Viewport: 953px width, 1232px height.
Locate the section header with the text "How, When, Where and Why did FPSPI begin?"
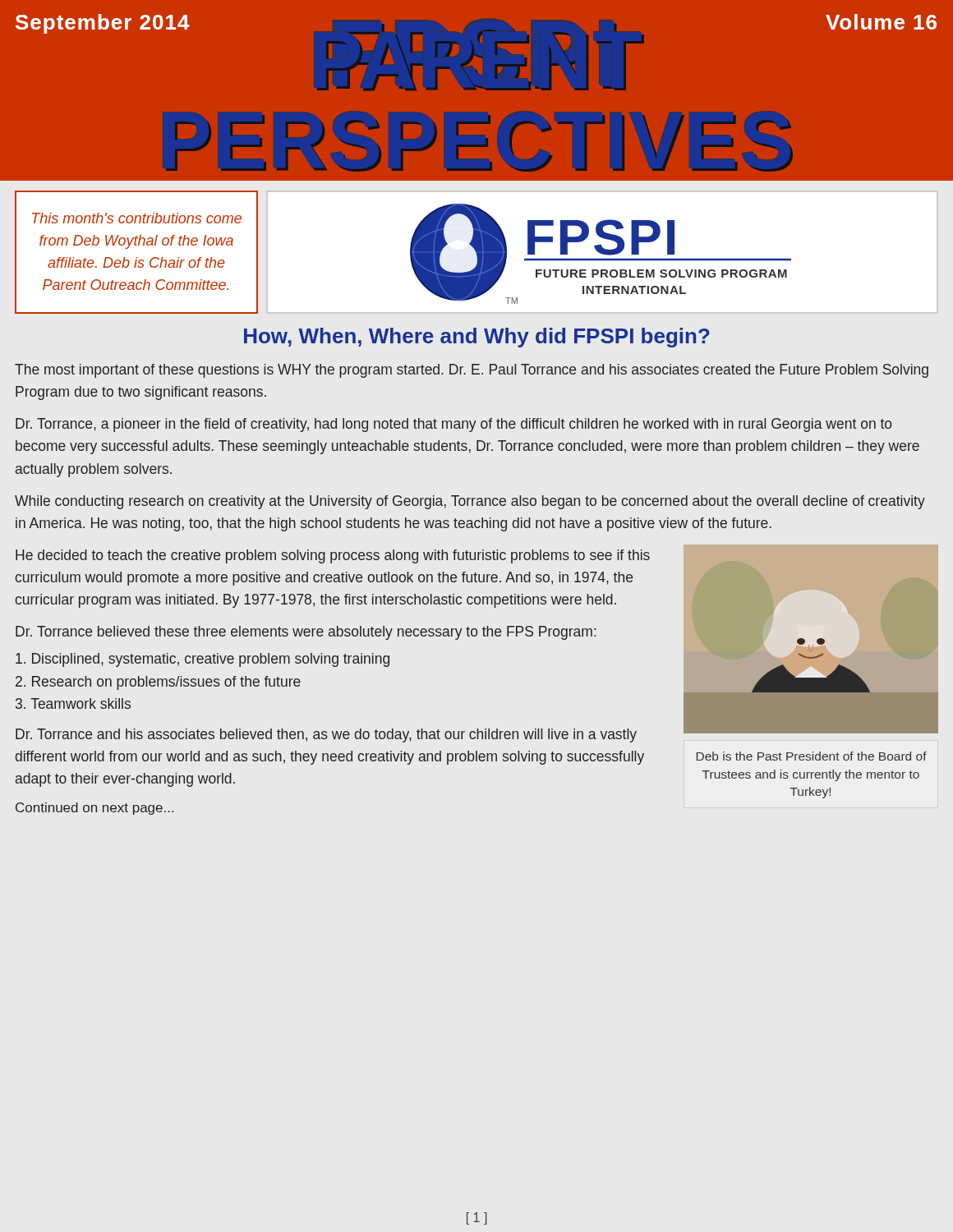[x=476, y=336]
